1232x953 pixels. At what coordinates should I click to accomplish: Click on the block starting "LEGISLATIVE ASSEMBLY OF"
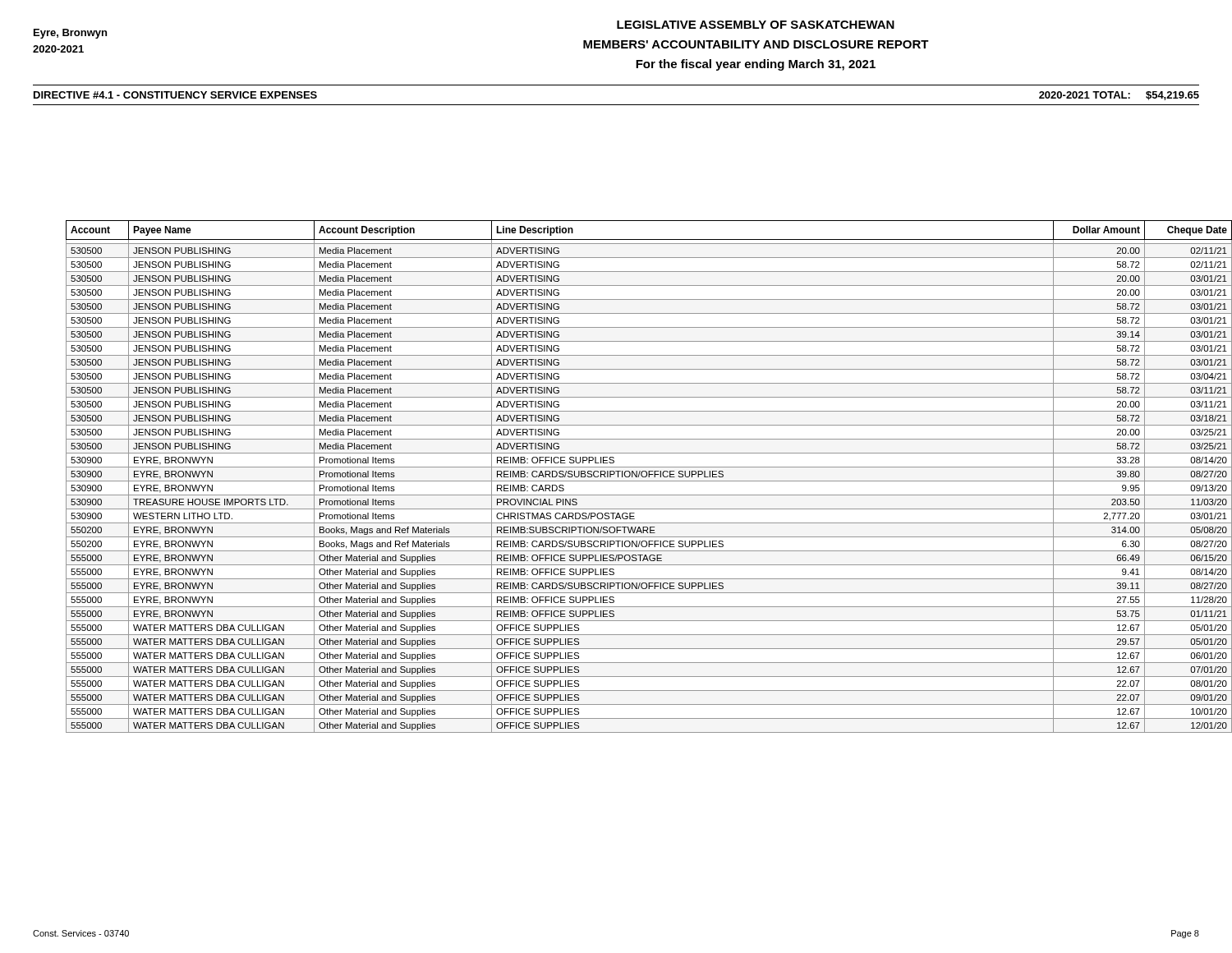[756, 44]
